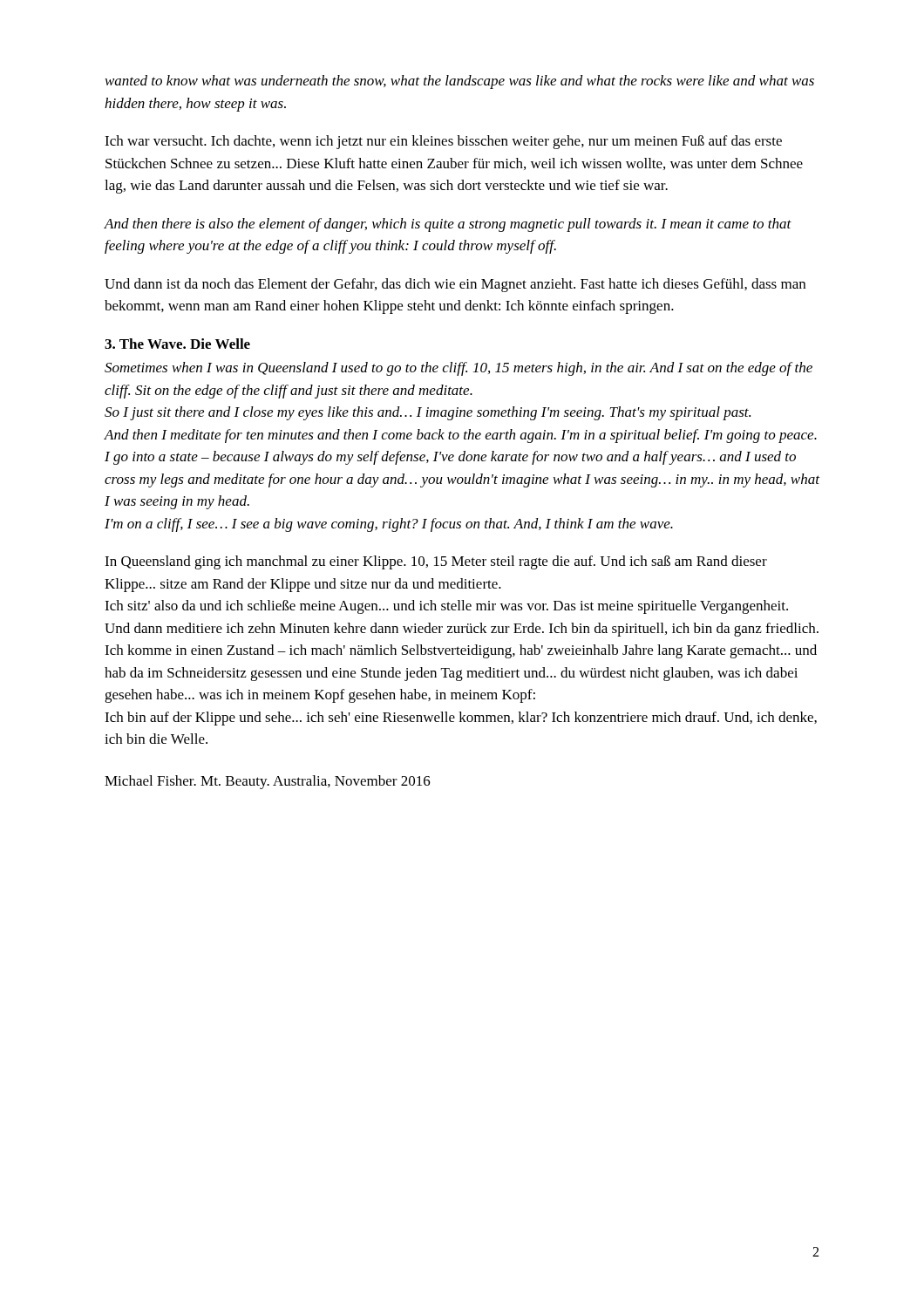Find "Michael Fisher. Mt. Beauty. Australia, November 2016" on this page
The width and height of the screenshot is (924, 1308).
point(268,782)
